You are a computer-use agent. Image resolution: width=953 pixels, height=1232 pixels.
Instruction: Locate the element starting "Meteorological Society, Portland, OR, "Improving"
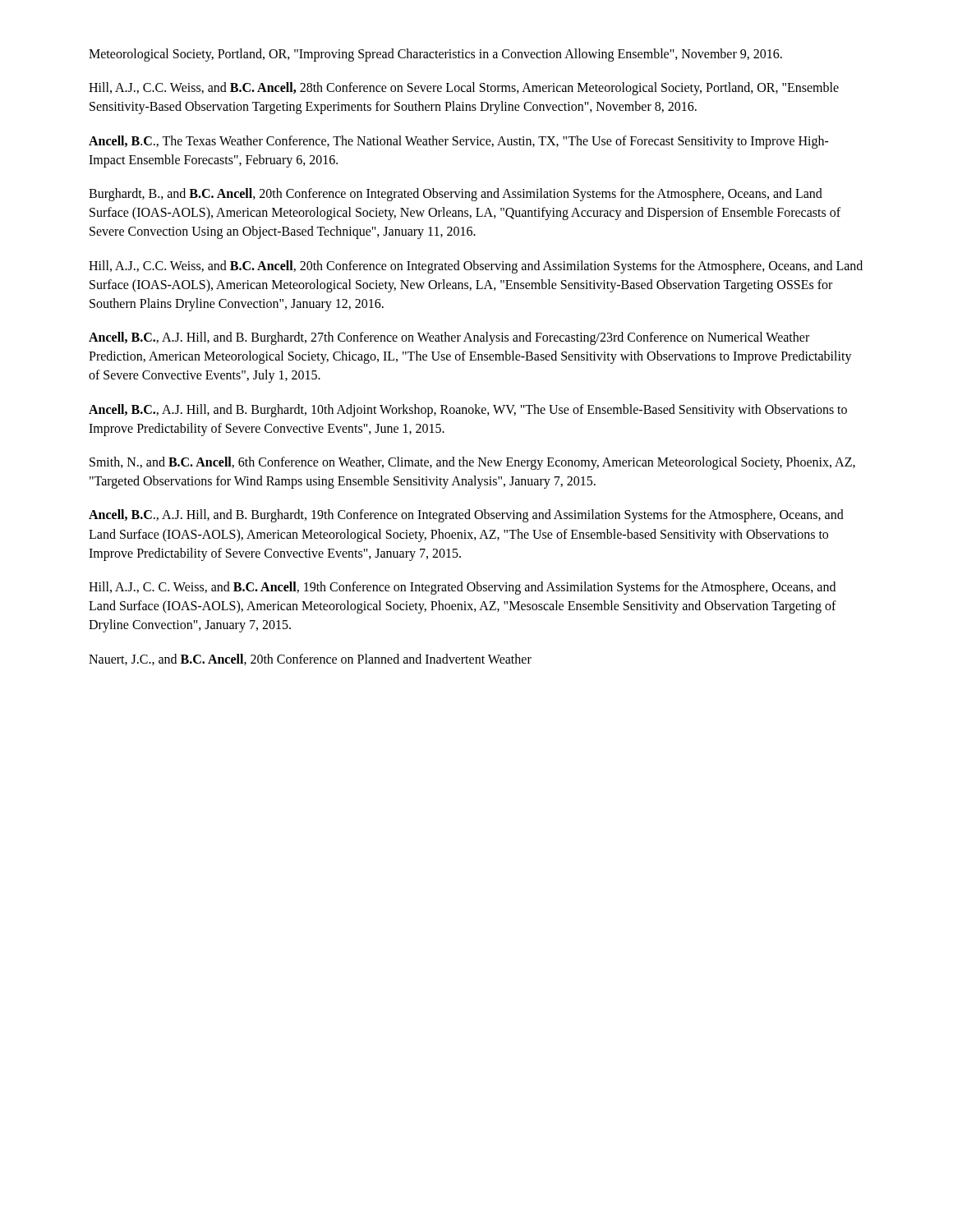[436, 54]
